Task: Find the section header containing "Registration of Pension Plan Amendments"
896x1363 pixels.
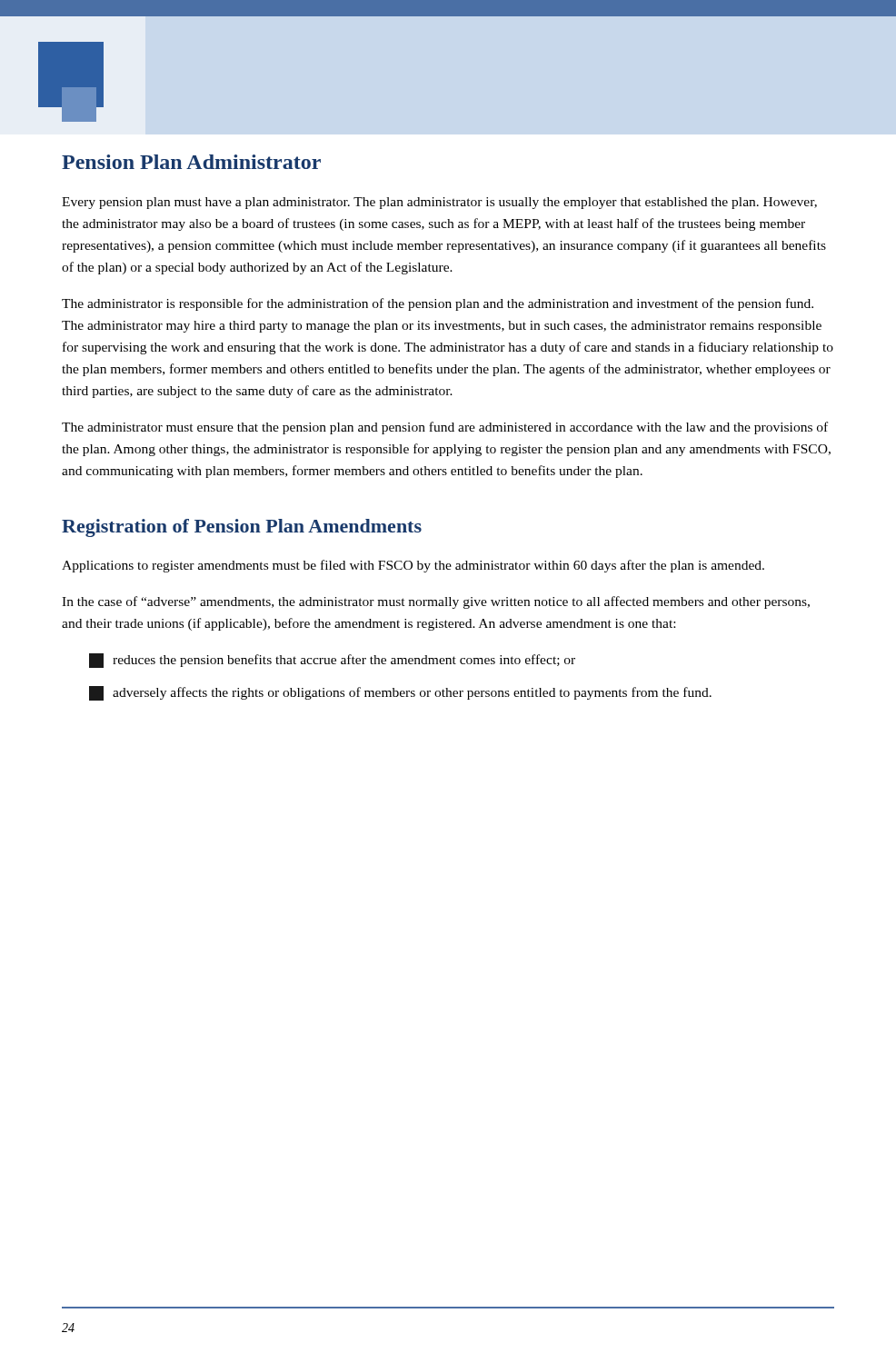Action: 242,528
